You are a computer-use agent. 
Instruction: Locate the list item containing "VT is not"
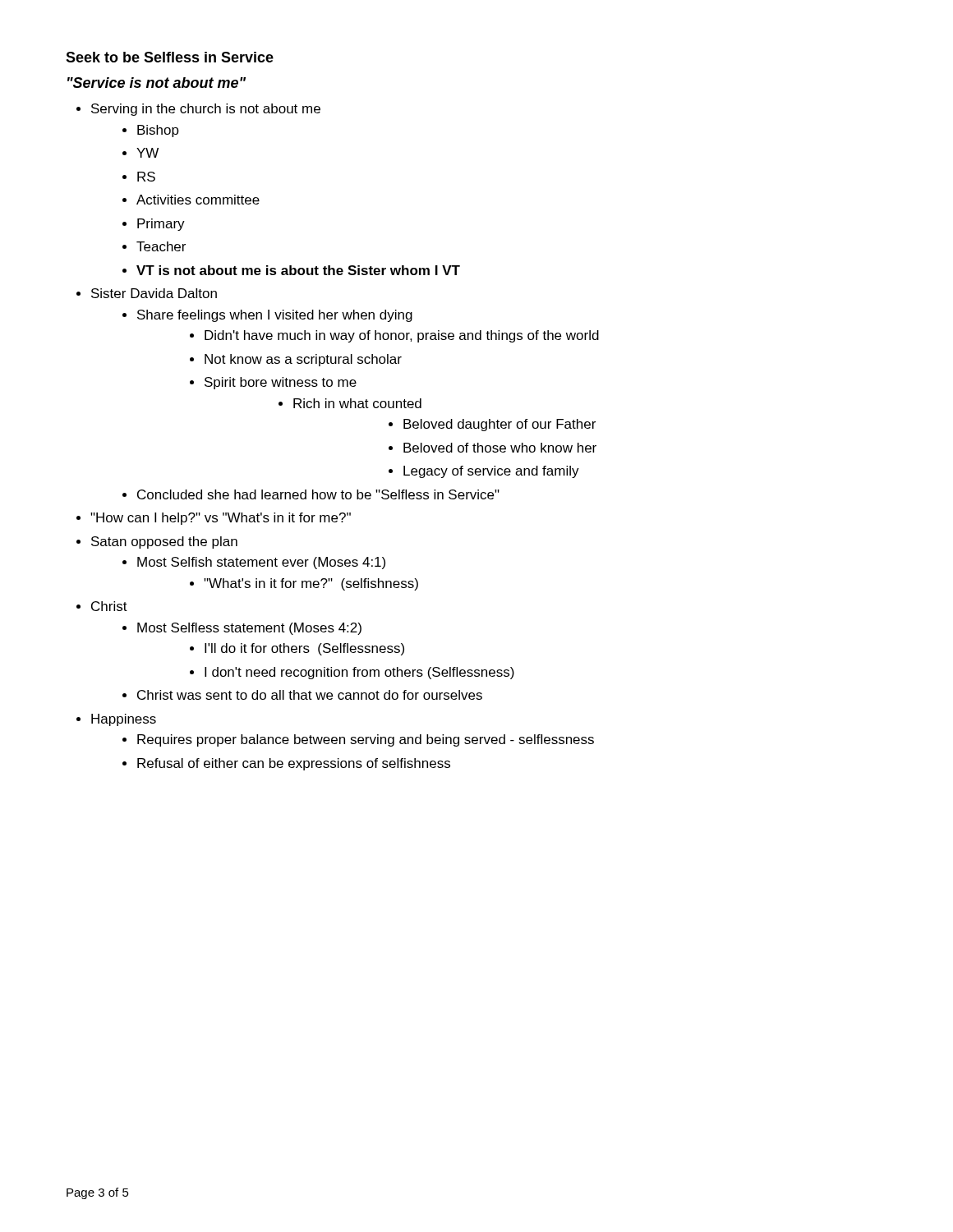coord(298,270)
